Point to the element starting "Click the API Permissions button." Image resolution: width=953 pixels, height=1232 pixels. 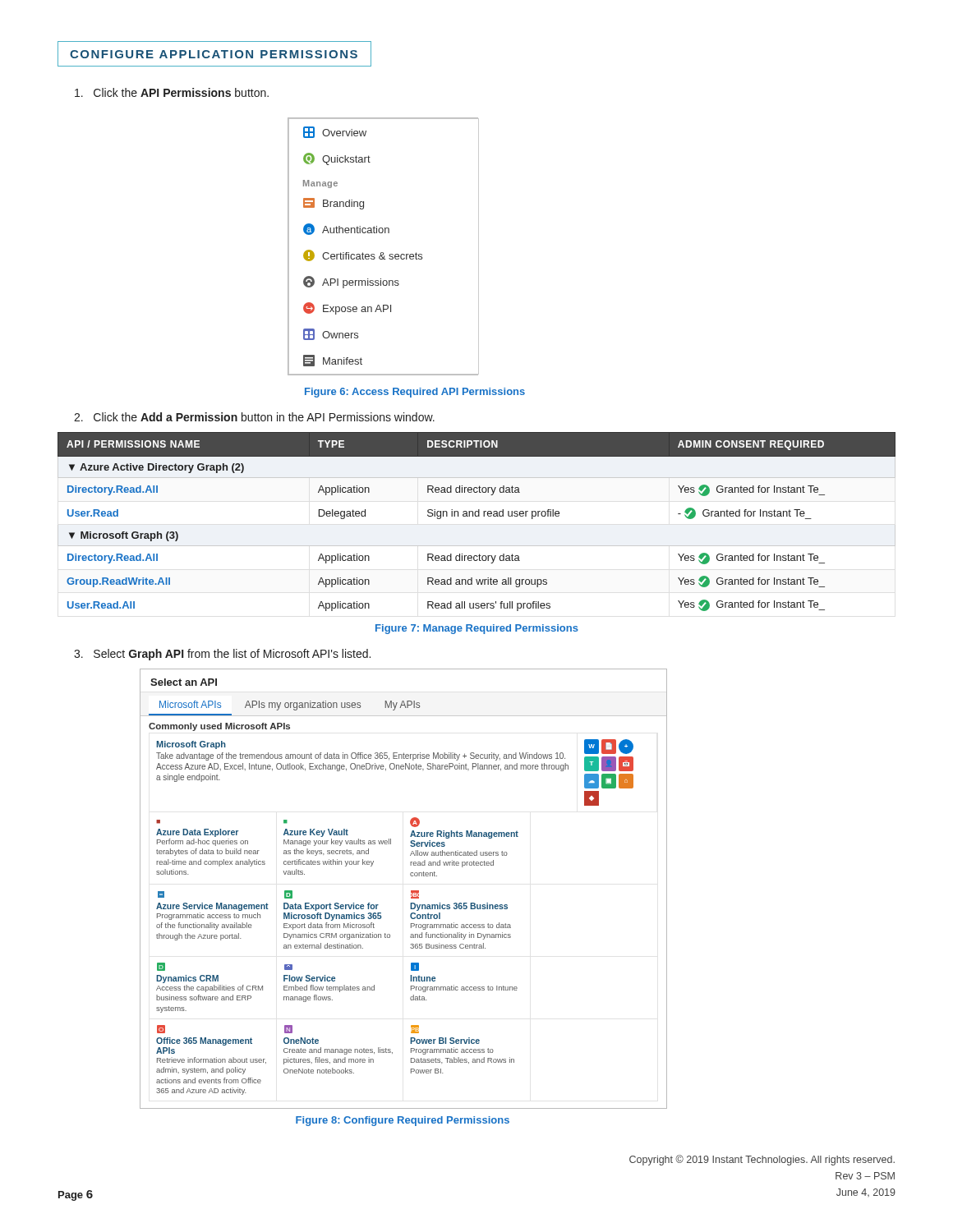172,93
